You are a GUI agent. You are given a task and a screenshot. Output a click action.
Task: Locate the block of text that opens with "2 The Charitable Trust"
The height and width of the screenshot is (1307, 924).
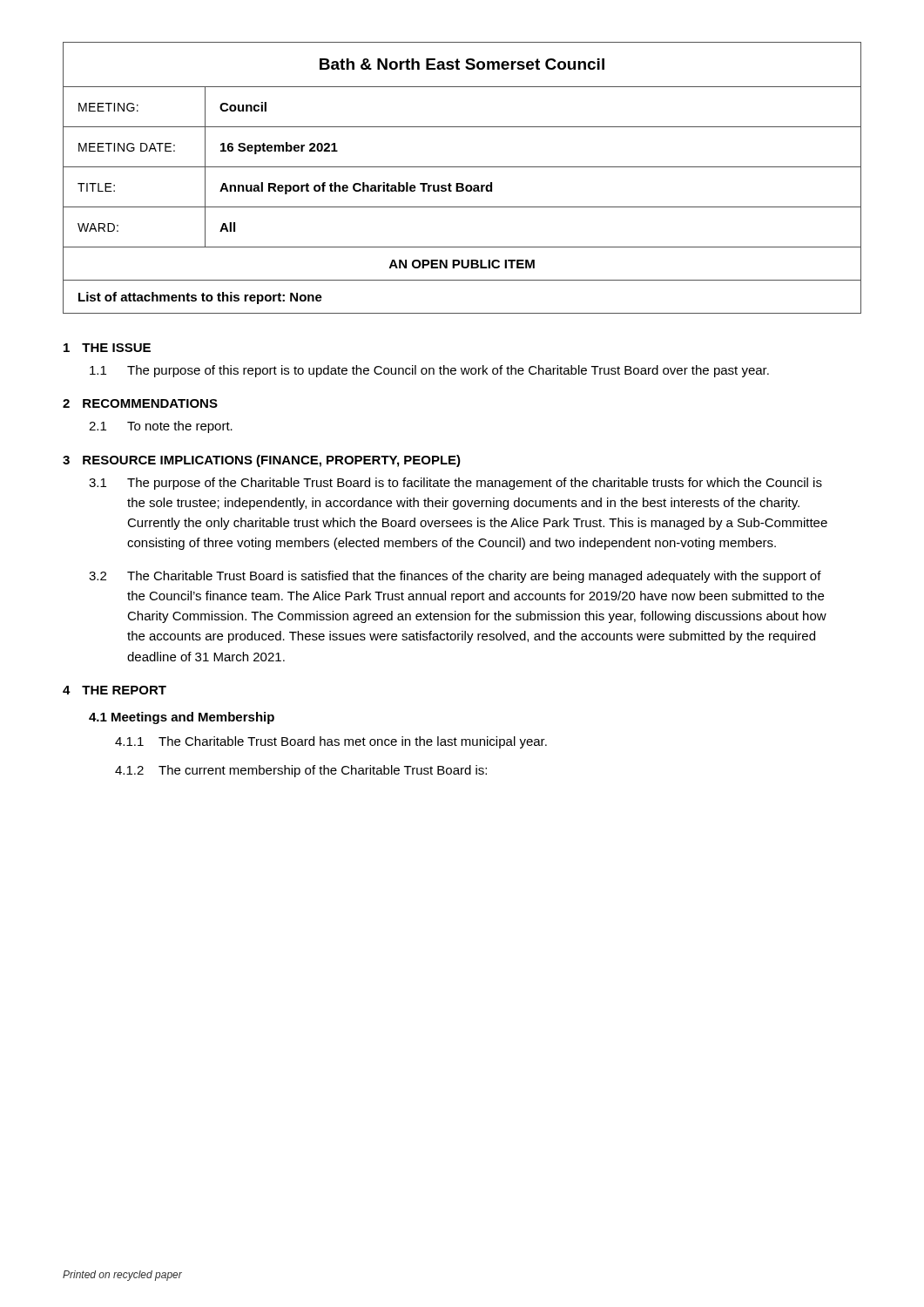462,616
